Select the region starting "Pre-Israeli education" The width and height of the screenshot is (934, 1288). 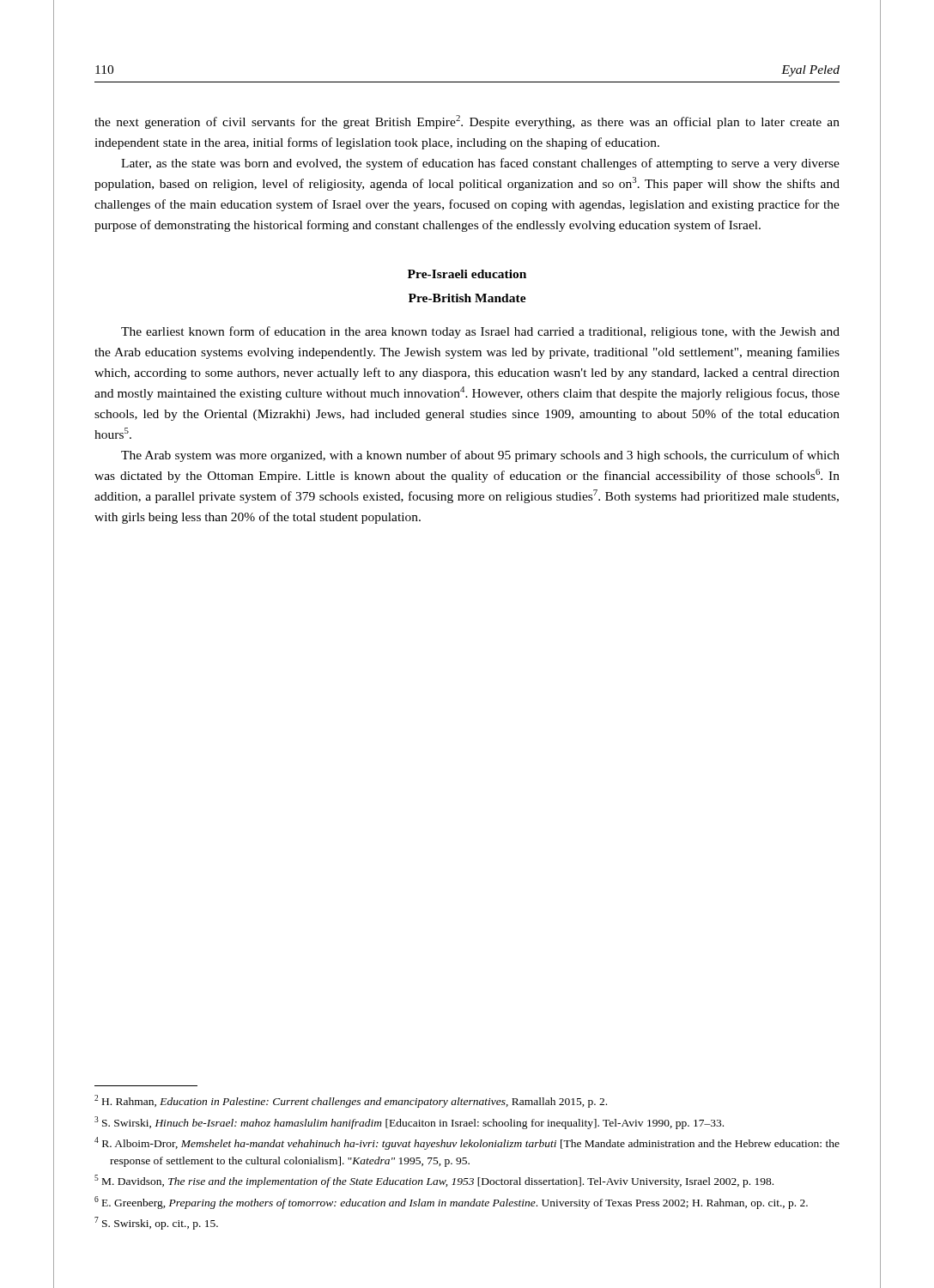point(467,274)
